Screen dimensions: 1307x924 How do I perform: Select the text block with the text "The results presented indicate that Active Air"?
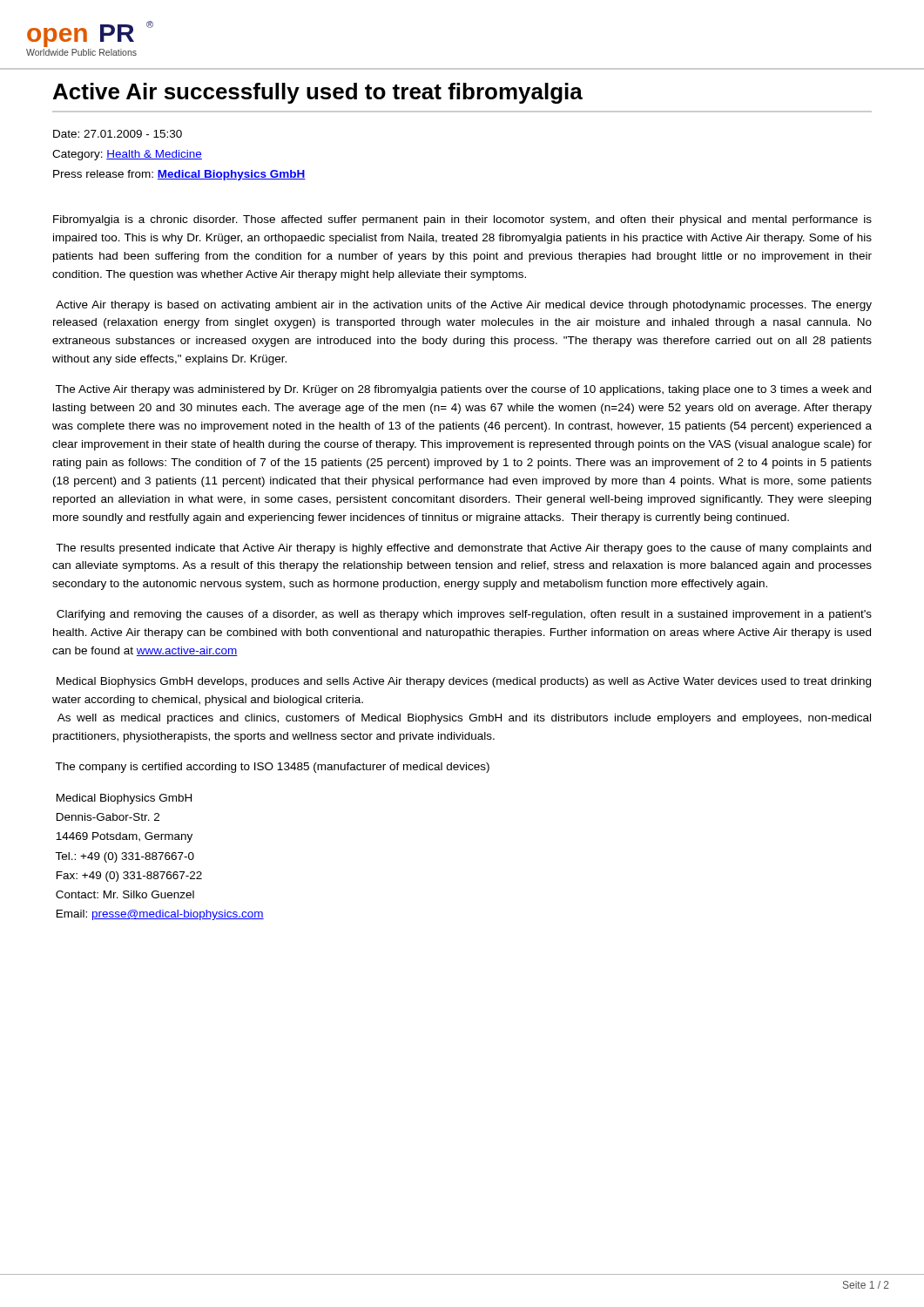[462, 565]
